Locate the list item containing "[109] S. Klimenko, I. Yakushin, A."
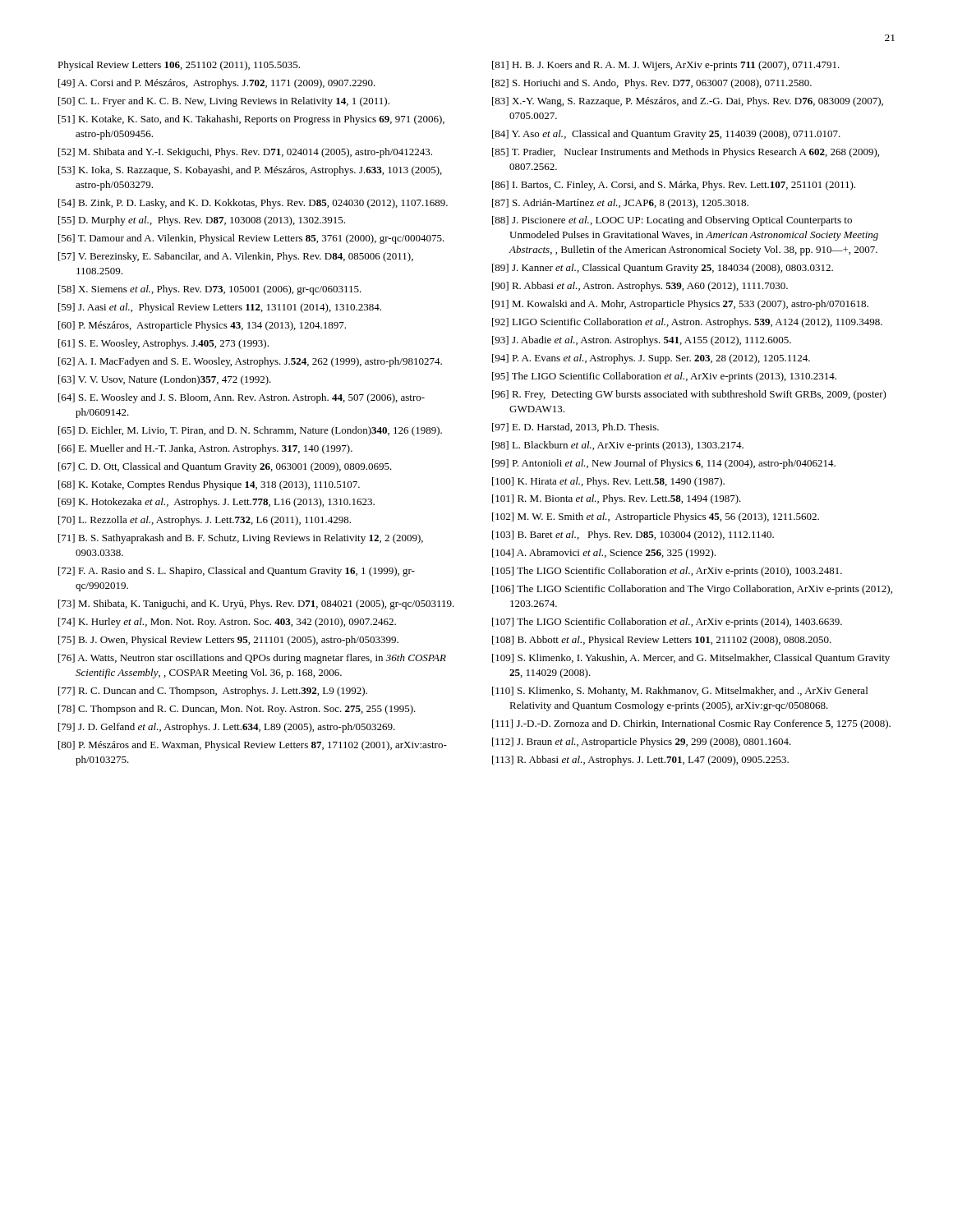 691,665
